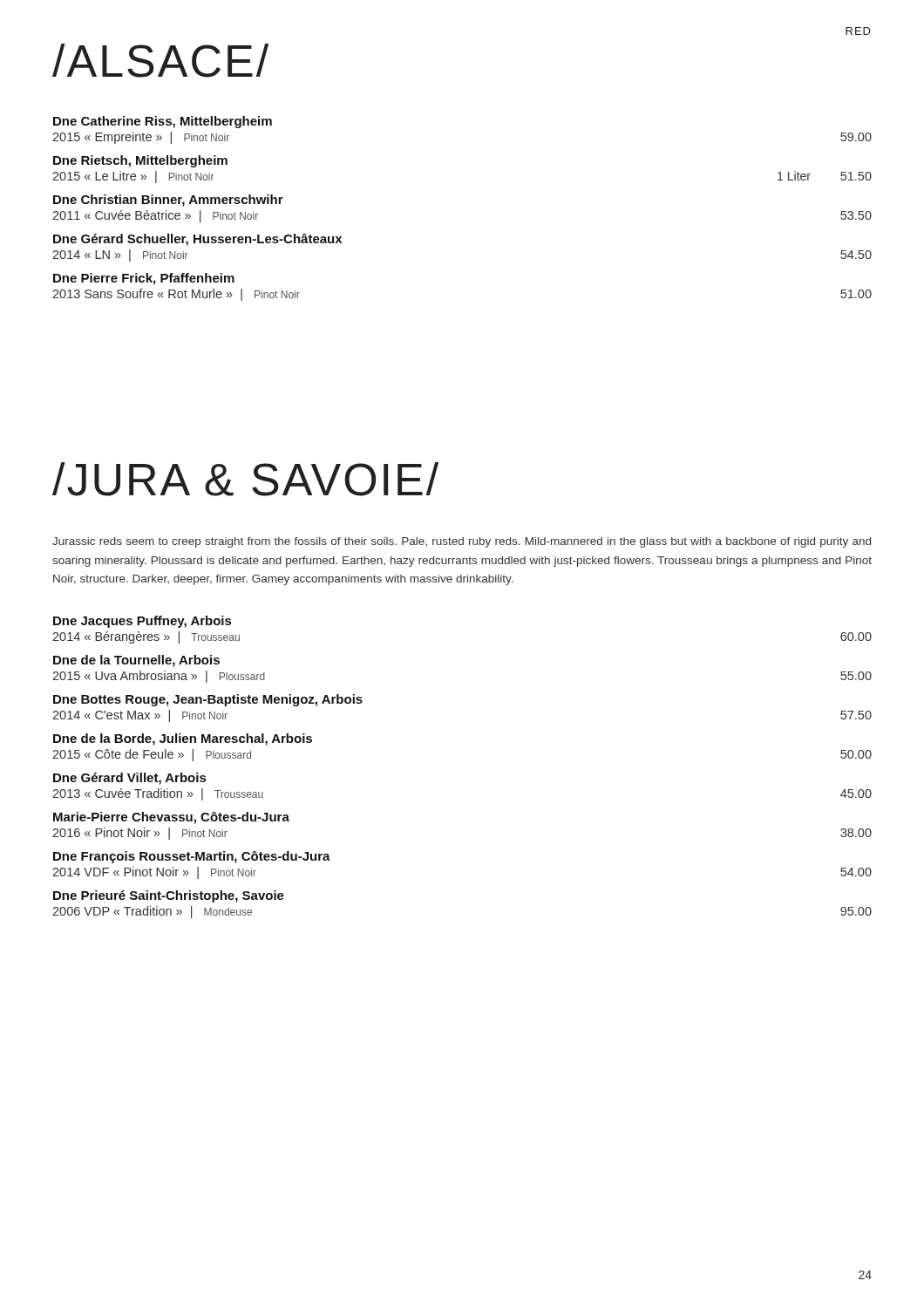The image size is (924, 1308).
Task: Select the element starting "Dne Bottes Rouge, Jean-Baptiste Menigoz, Arbois"
Action: click(x=208, y=699)
